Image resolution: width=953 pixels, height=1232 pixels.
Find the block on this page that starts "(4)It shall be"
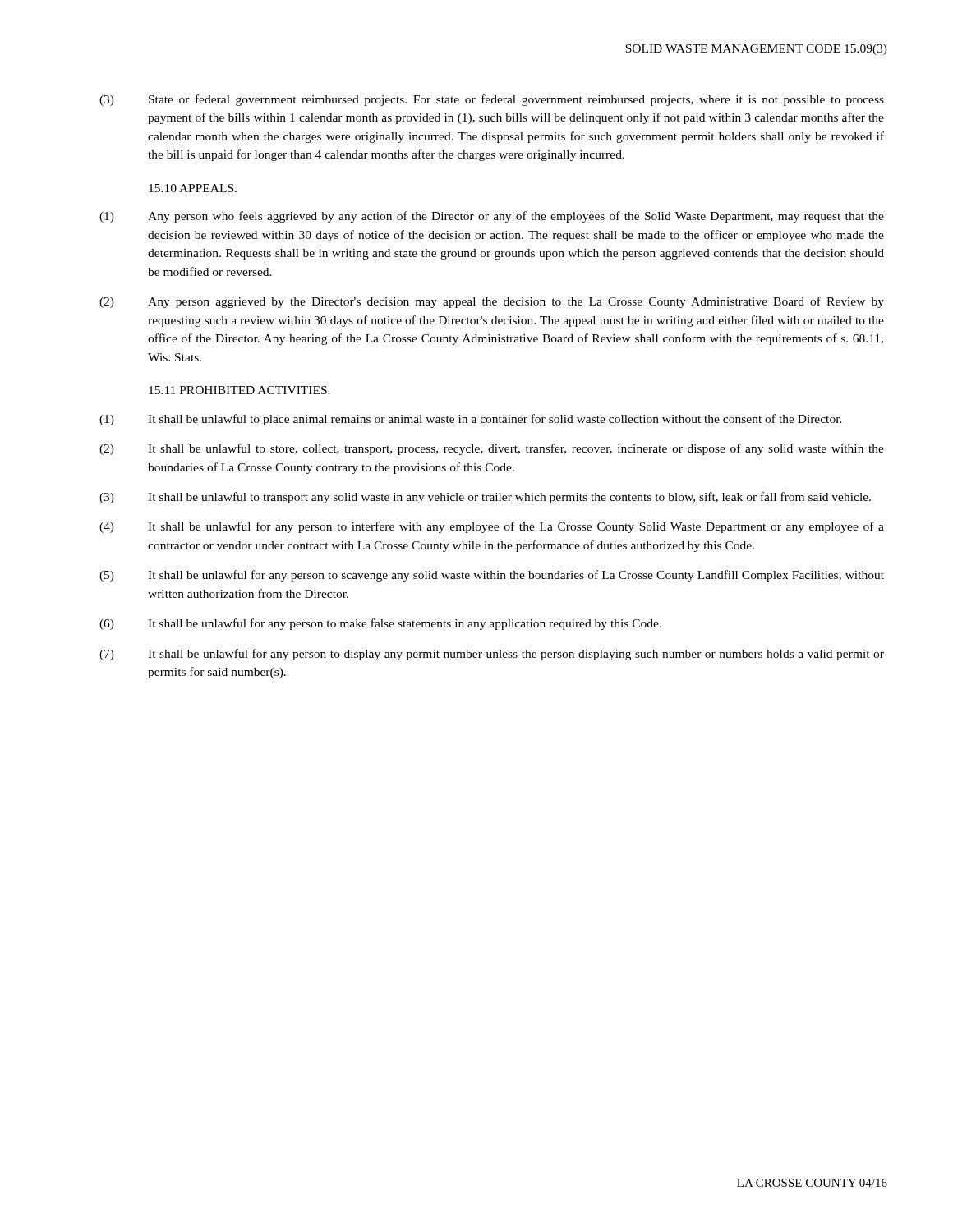click(x=475, y=536)
